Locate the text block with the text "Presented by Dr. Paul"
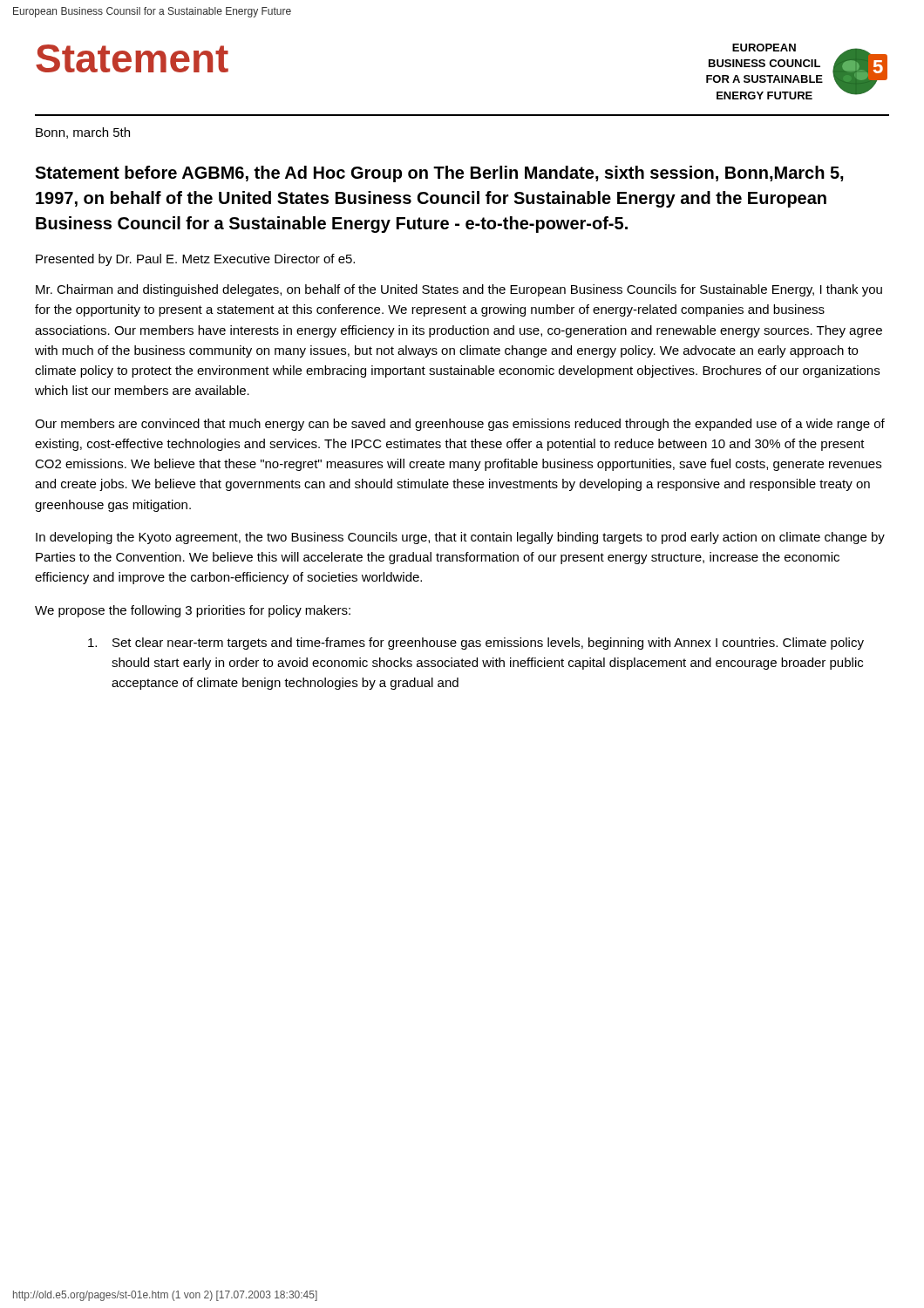 pos(195,258)
